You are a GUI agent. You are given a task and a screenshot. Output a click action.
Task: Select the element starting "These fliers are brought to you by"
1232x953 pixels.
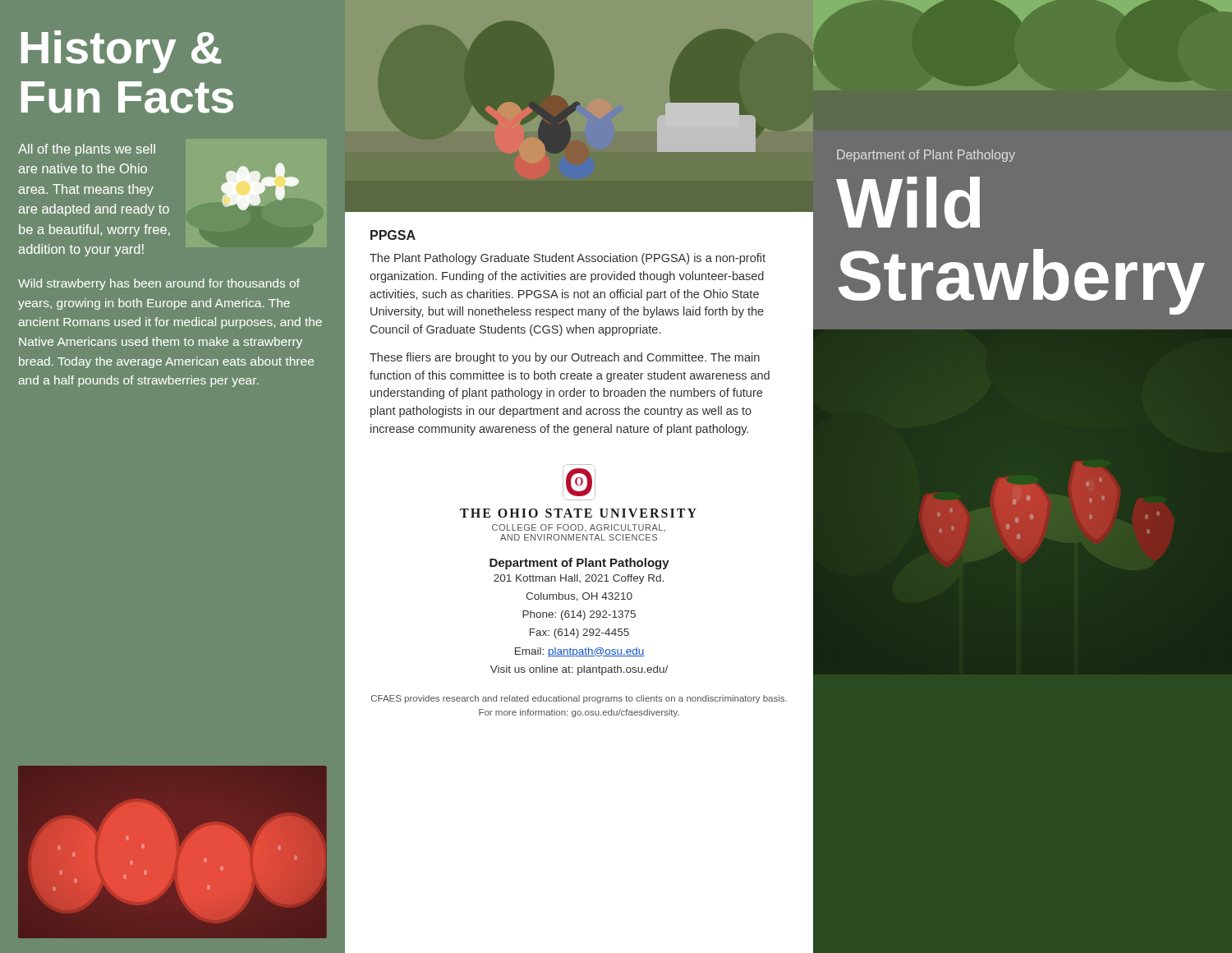pyautogui.click(x=570, y=393)
